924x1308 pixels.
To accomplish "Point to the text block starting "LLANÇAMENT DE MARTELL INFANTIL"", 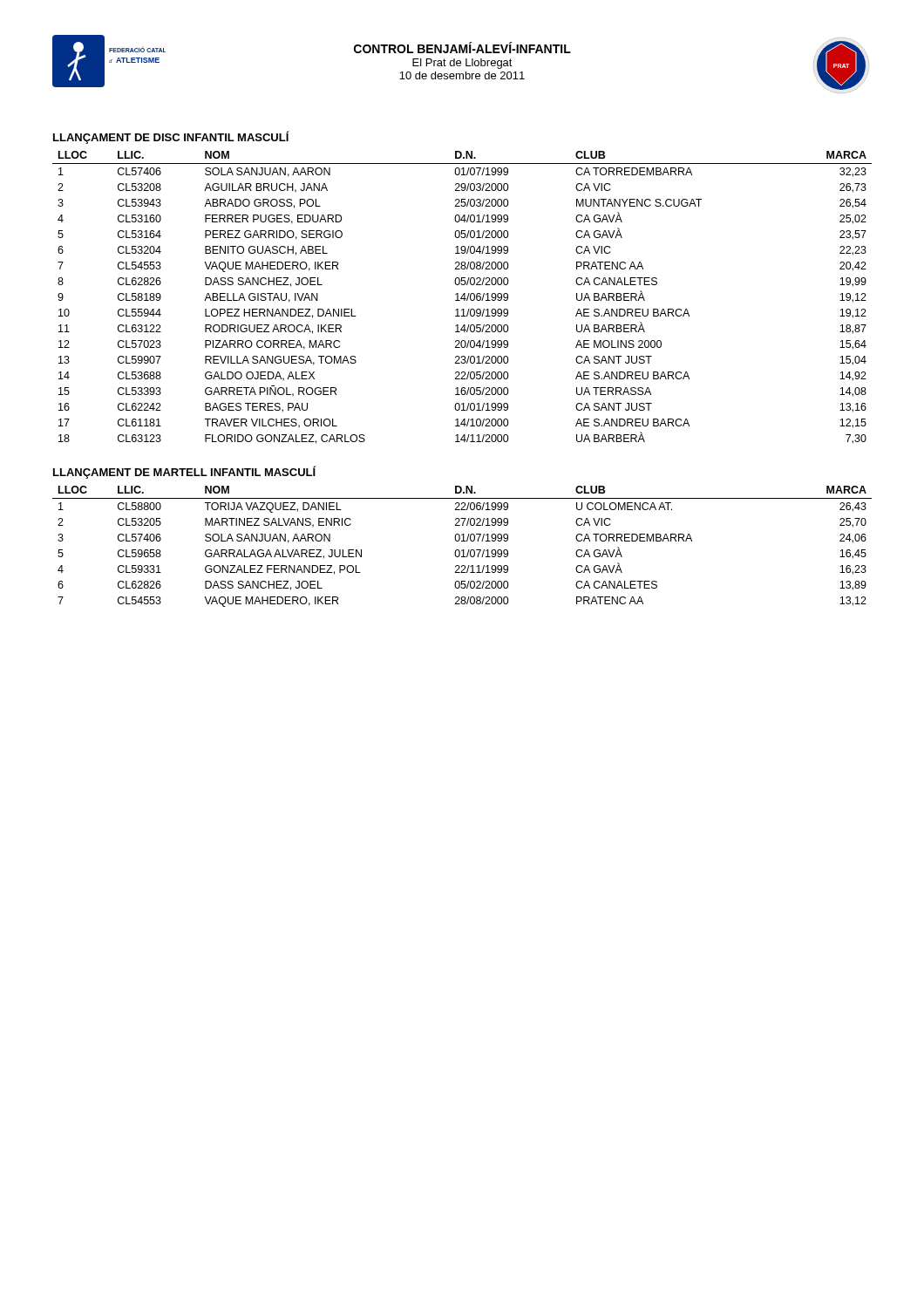I will [184, 472].
